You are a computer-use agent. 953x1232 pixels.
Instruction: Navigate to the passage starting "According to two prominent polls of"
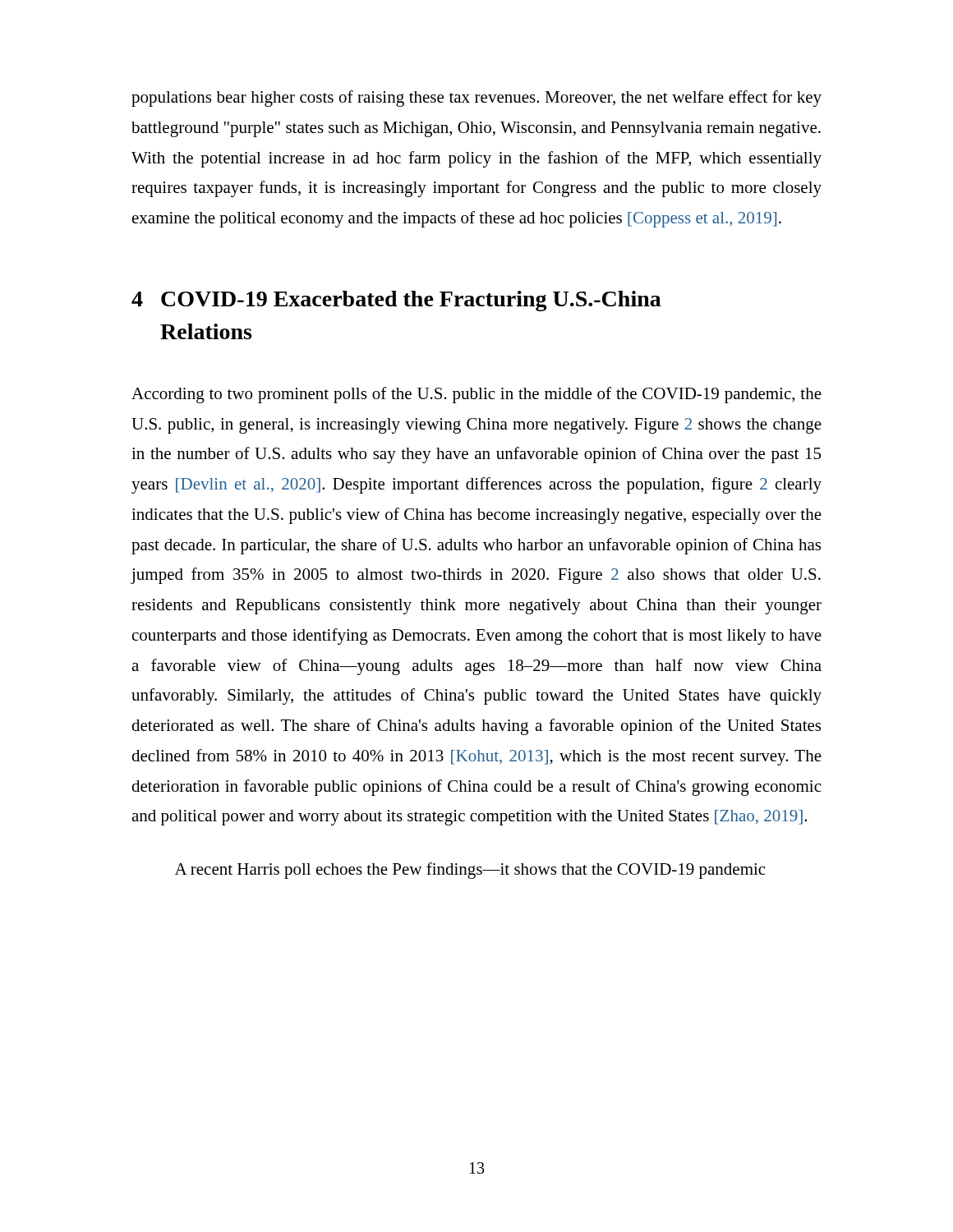pyautogui.click(x=476, y=605)
